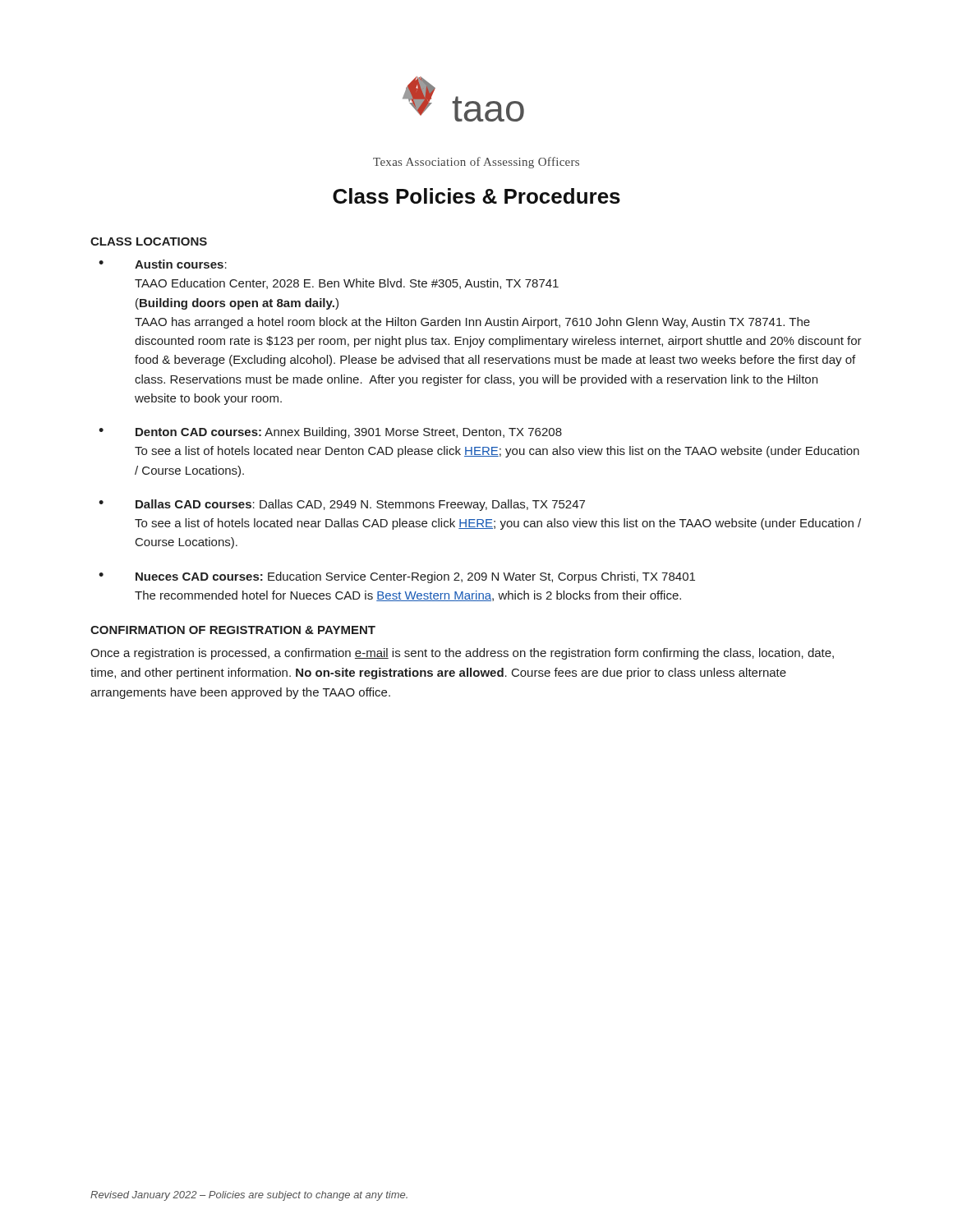Locate the logo
953x1232 pixels.
click(x=476, y=101)
